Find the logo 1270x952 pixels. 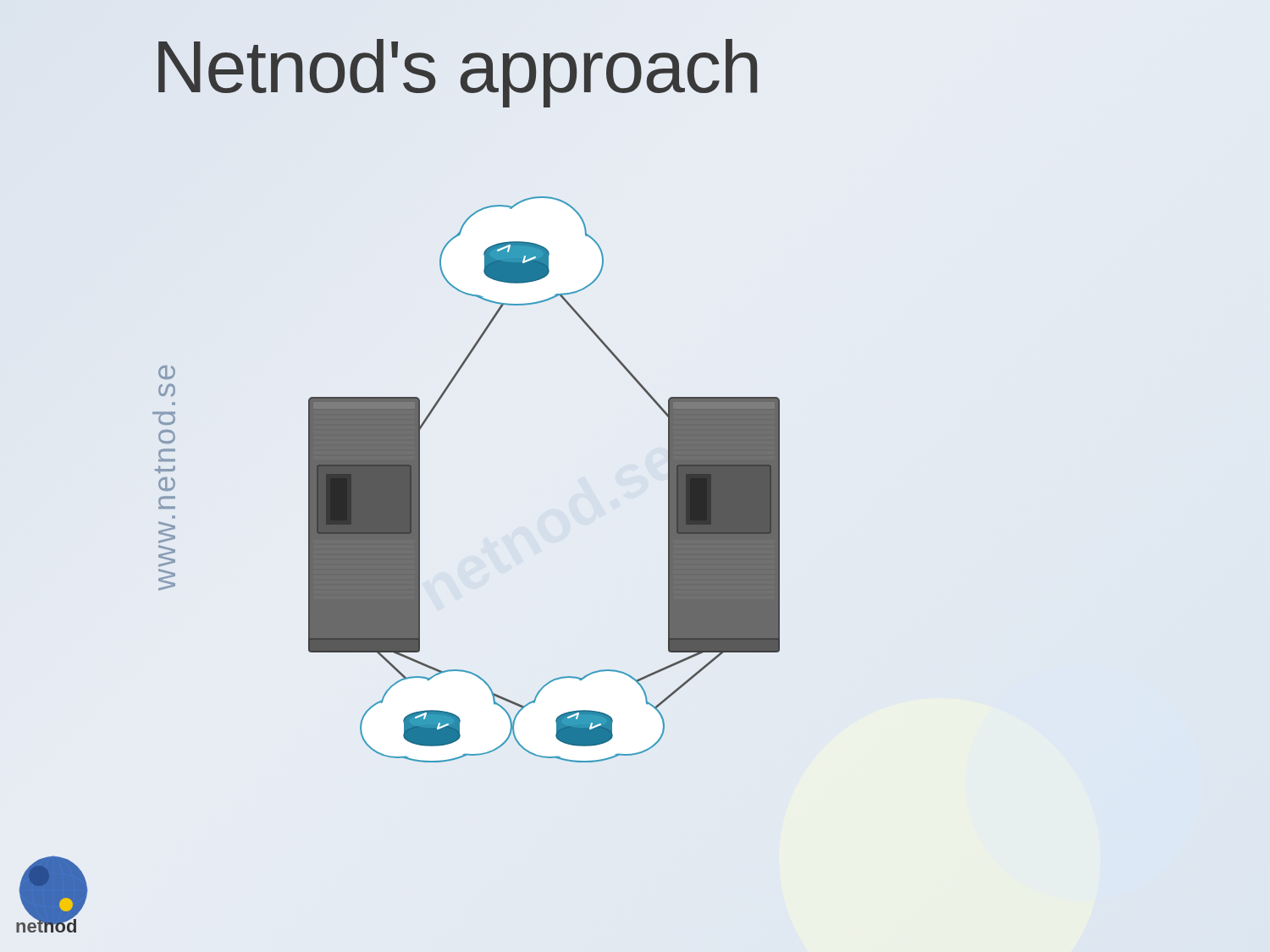click(83, 894)
